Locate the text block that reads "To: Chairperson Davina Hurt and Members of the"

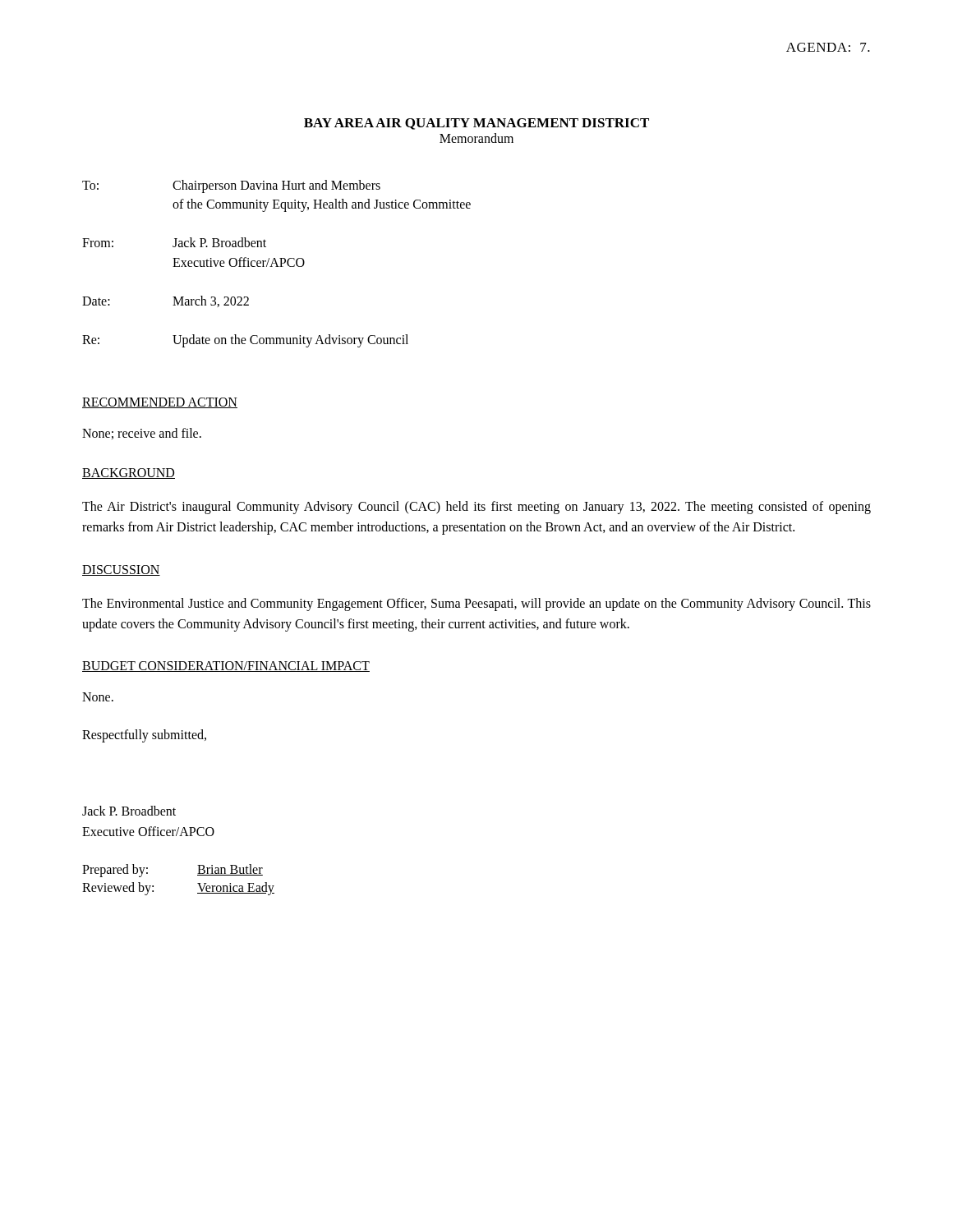(x=476, y=195)
